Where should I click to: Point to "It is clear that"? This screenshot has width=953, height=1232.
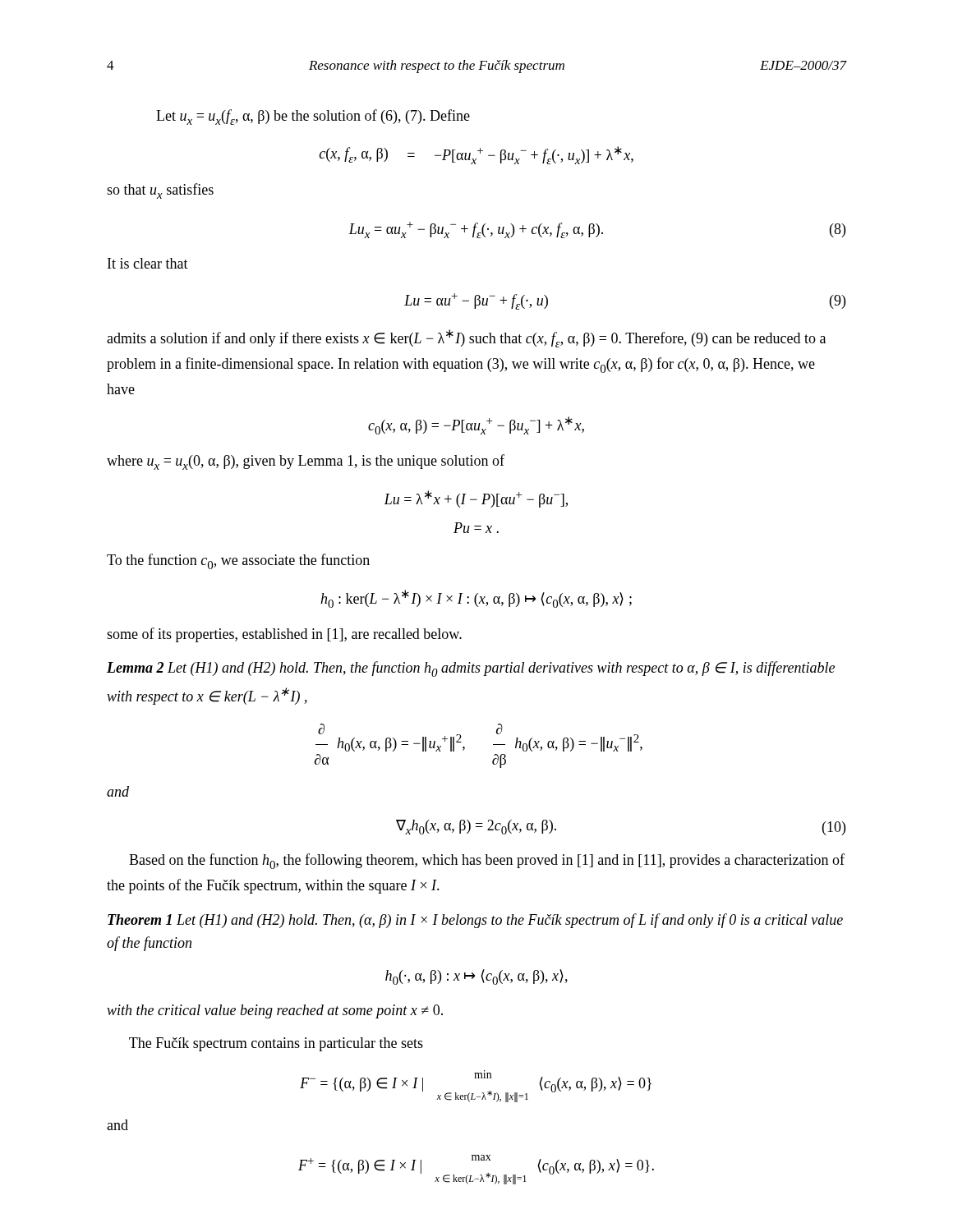click(148, 263)
